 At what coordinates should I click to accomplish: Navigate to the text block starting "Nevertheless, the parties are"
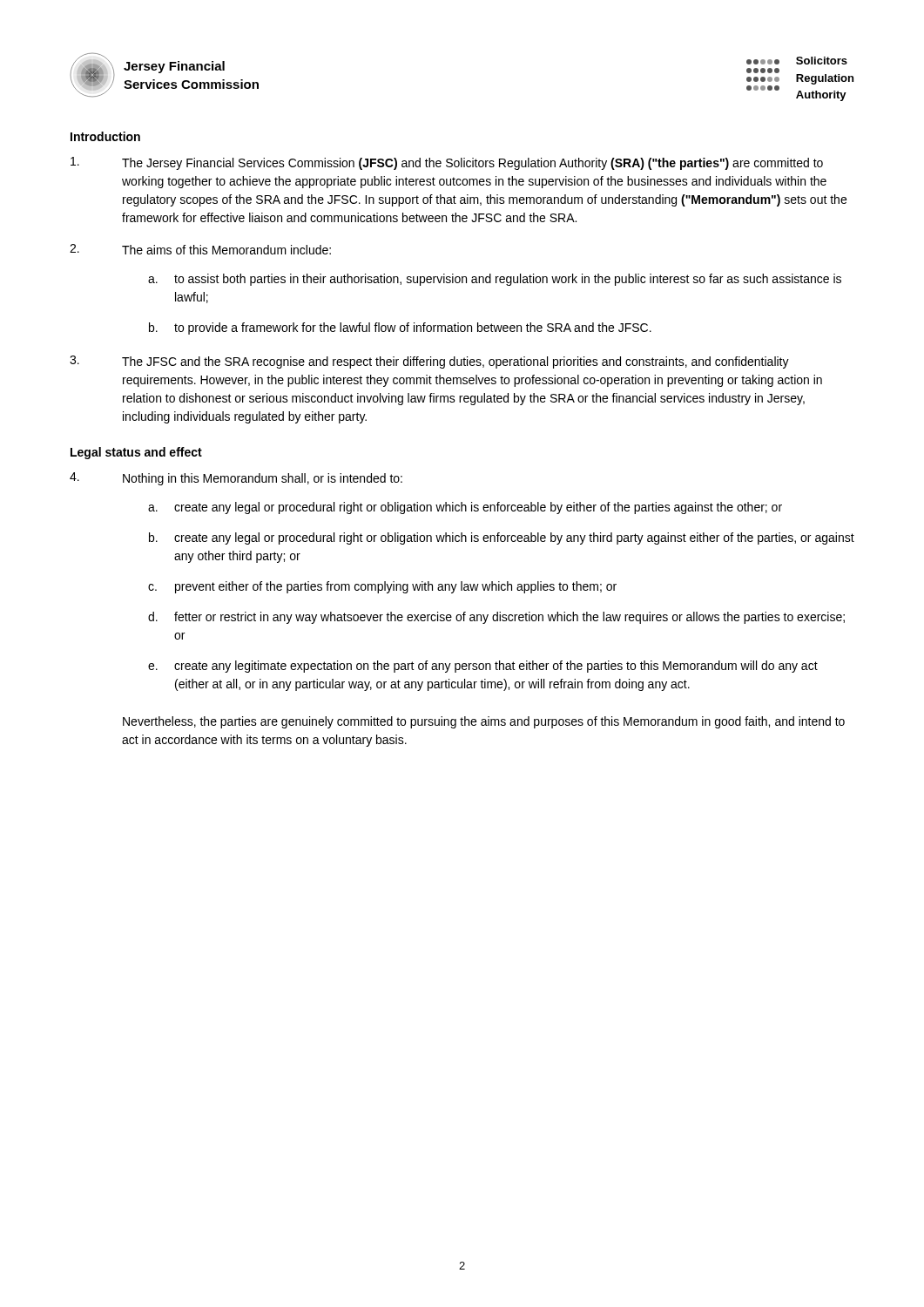click(x=484, y=730)
